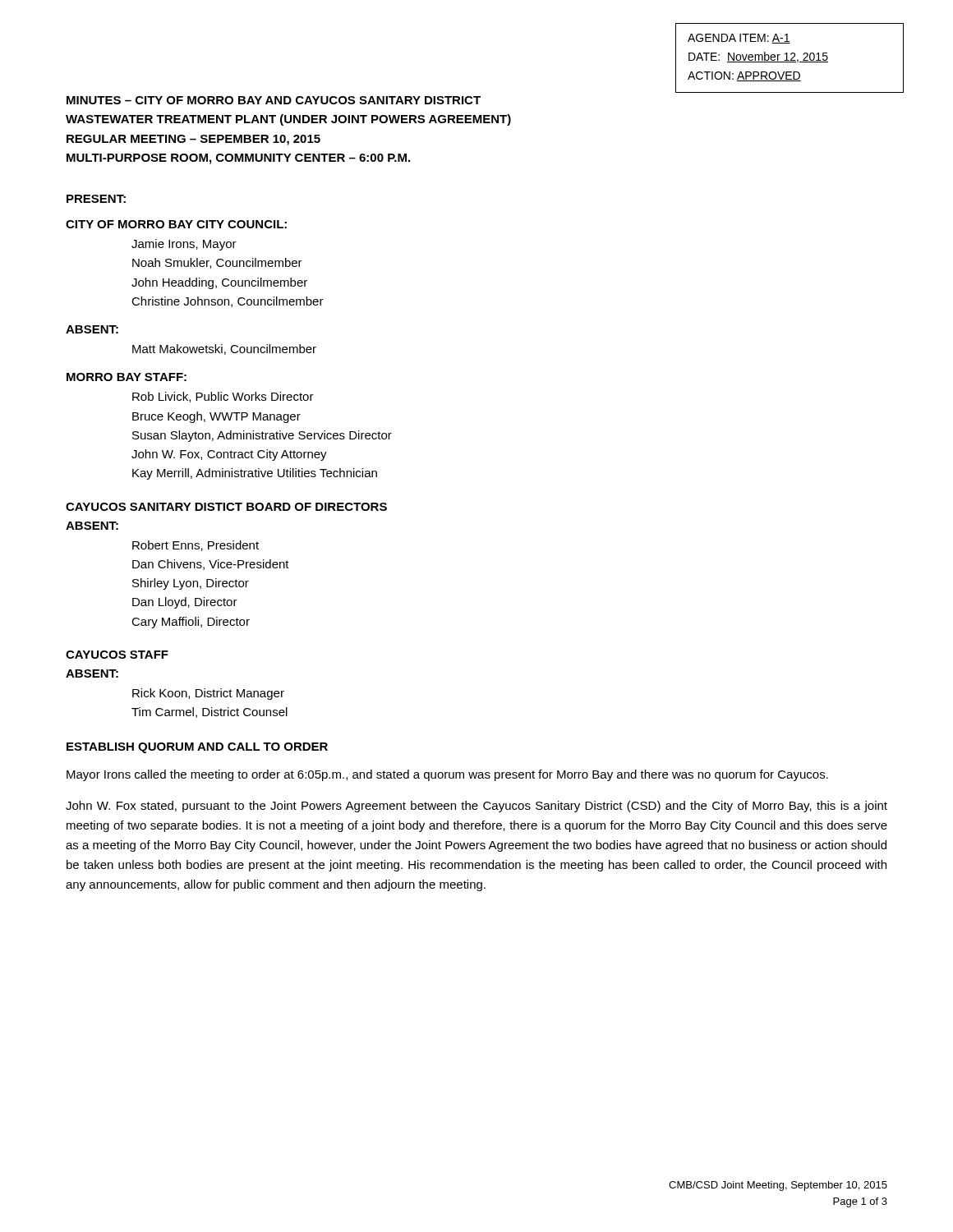Image resolution: width=953 pixels, height=1232 pixels.
Task: Select the list item that reads "Robert Enns, President"
Action: point(195,545)
